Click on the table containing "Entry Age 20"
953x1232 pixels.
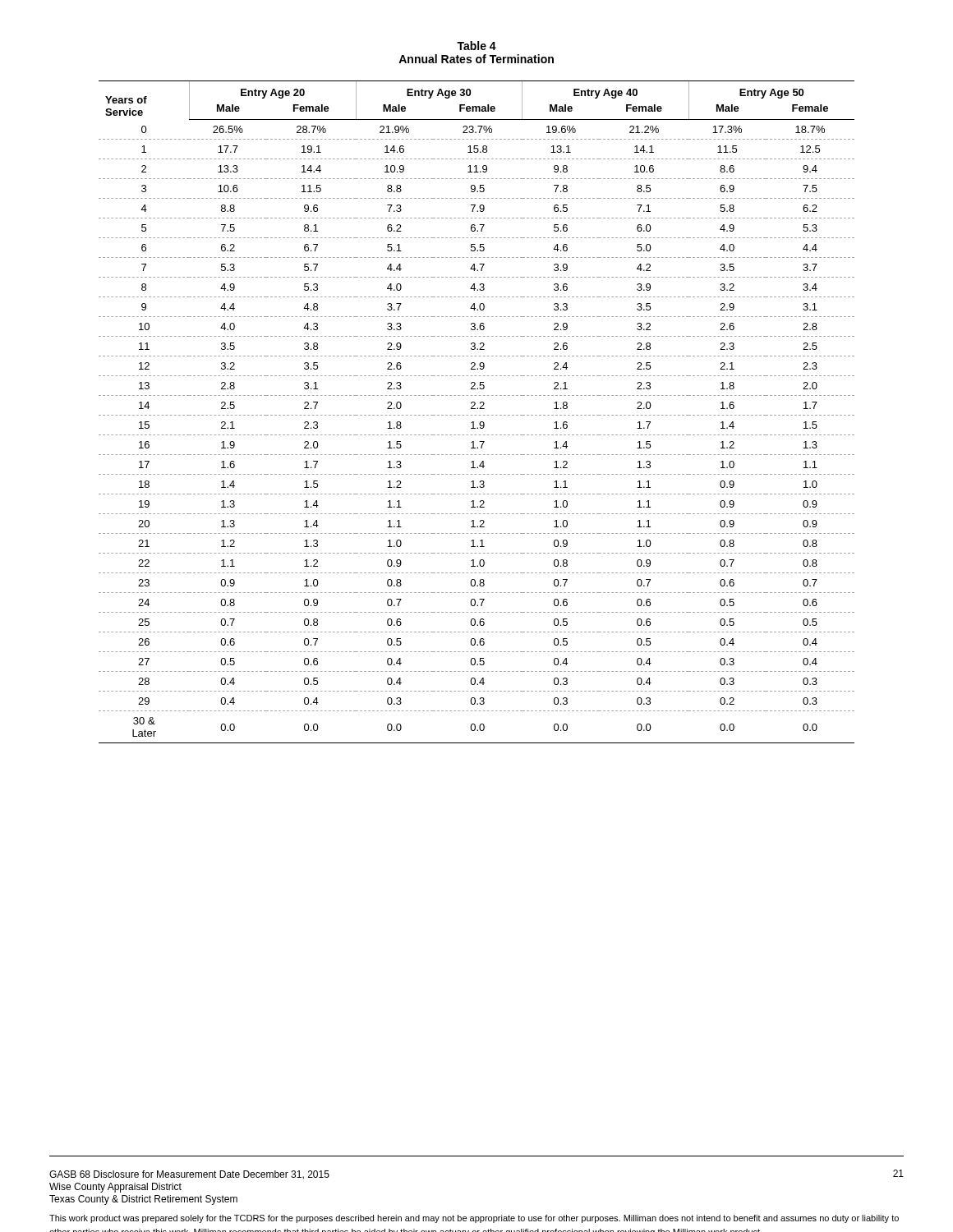tap(476, 412)
